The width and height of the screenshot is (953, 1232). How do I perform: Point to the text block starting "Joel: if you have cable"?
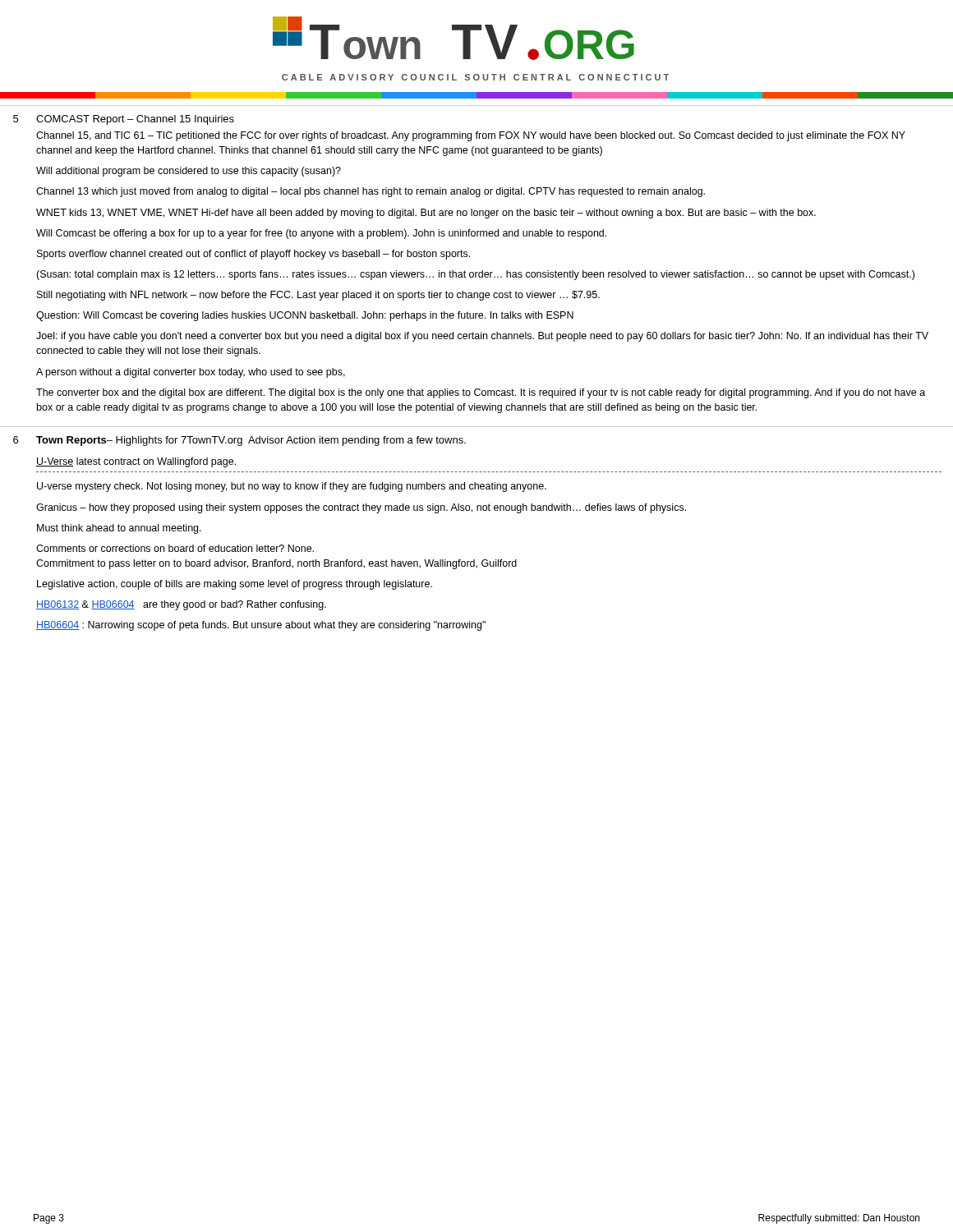482,344
